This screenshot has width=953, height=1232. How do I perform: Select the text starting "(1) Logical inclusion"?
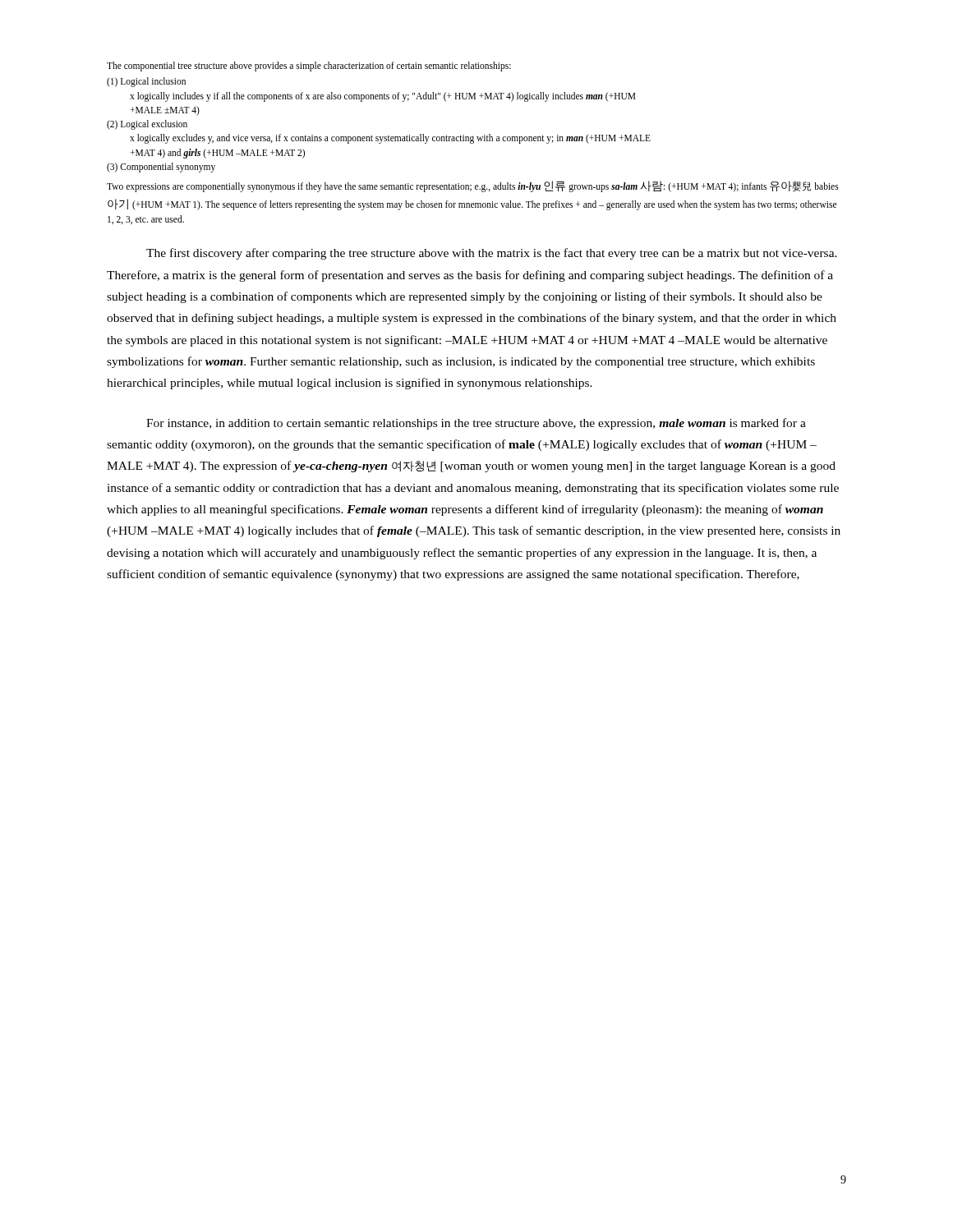(146, 82)
